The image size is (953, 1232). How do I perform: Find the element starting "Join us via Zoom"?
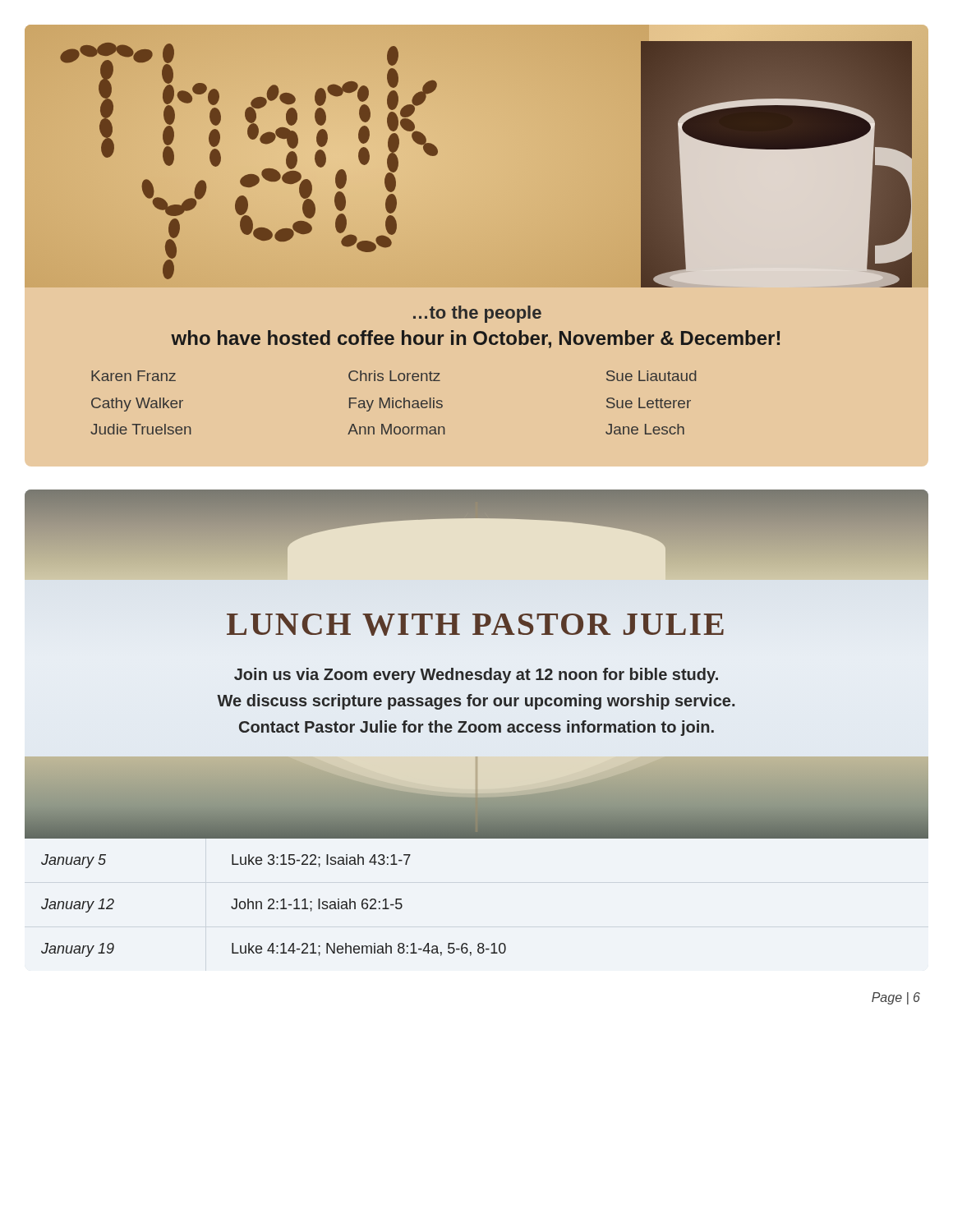tap(476, 700)
